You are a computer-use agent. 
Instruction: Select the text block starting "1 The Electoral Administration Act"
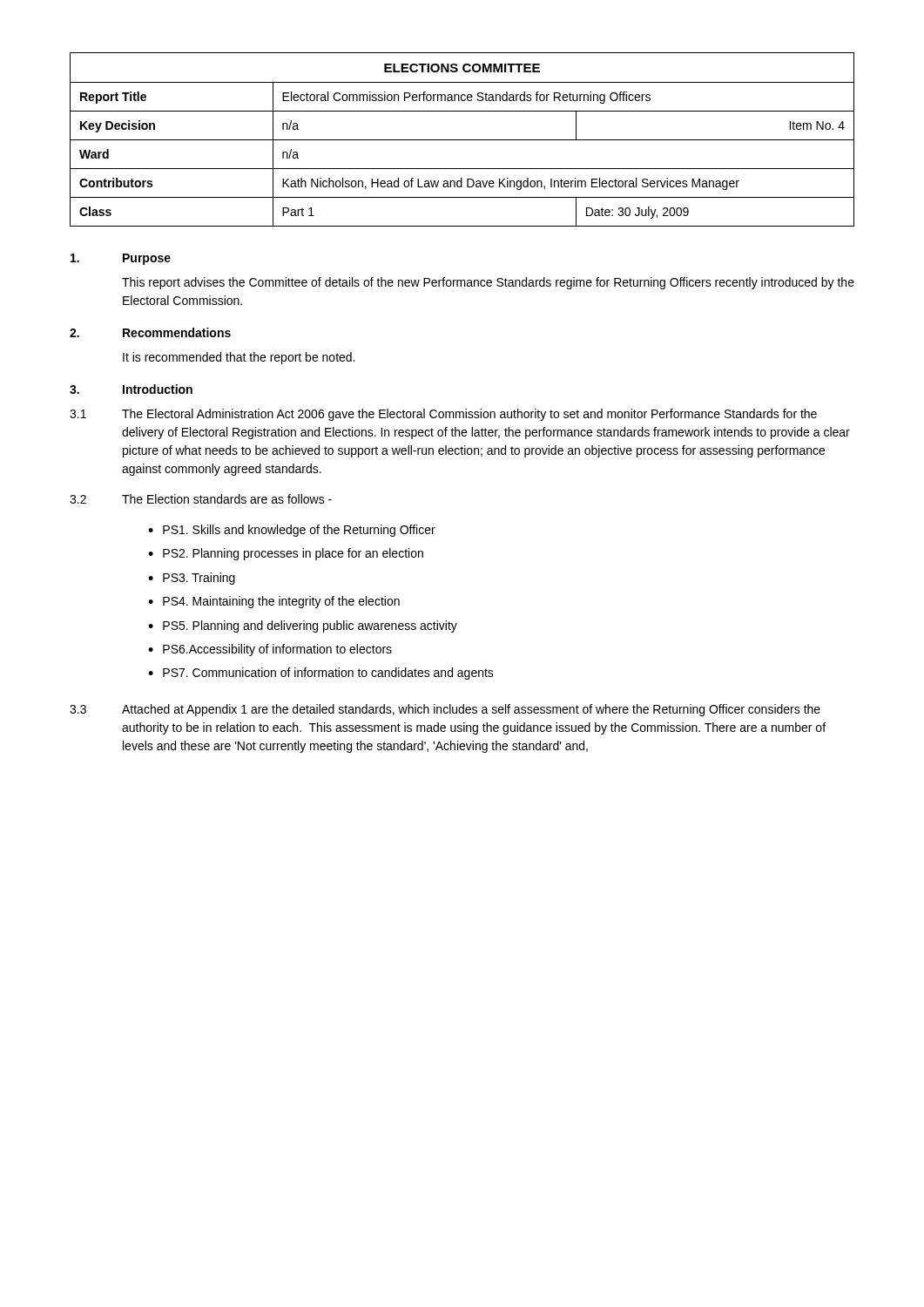tap(462, 442)
